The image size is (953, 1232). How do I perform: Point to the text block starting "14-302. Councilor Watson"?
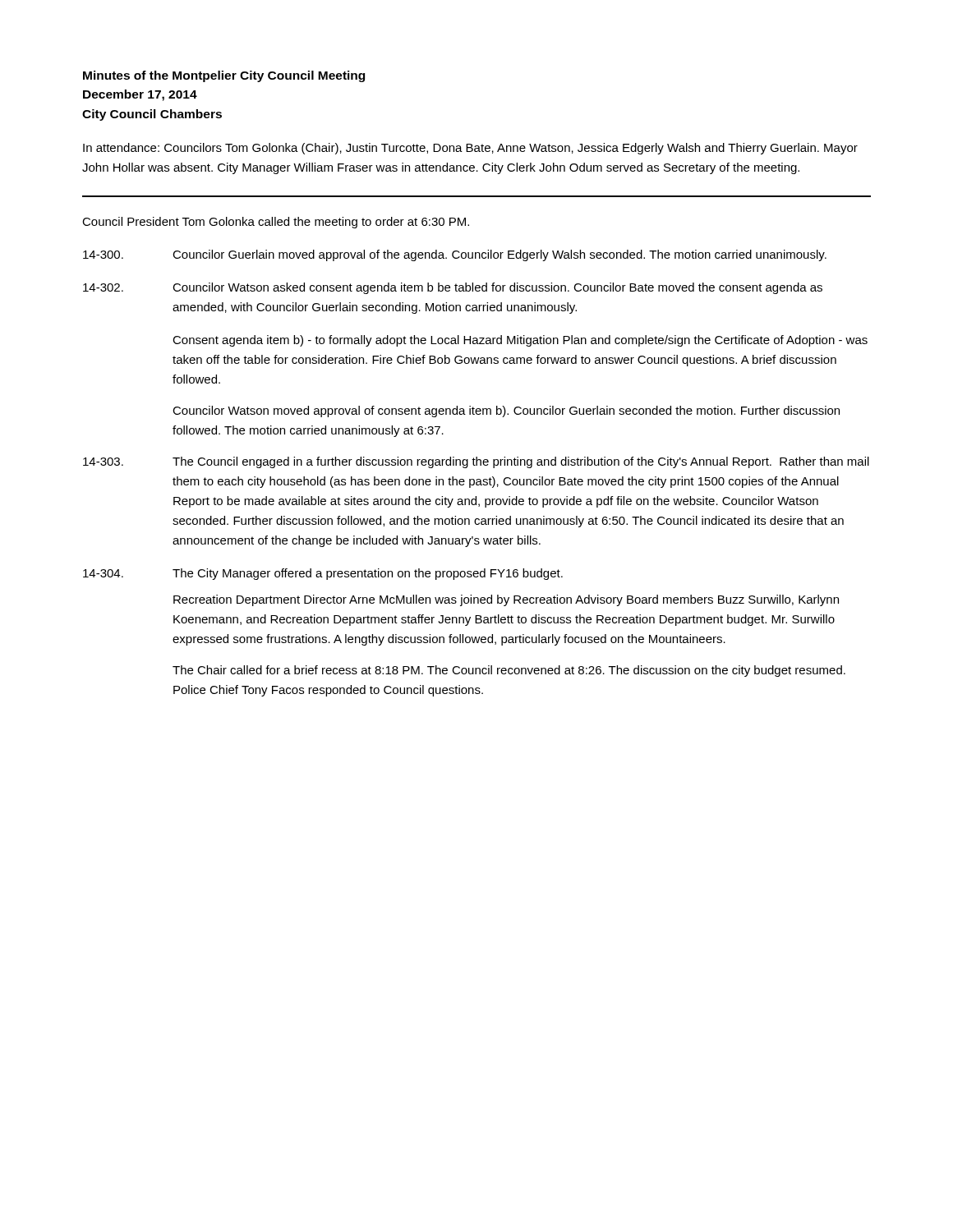pyautogui.click(x=476, y=297)
